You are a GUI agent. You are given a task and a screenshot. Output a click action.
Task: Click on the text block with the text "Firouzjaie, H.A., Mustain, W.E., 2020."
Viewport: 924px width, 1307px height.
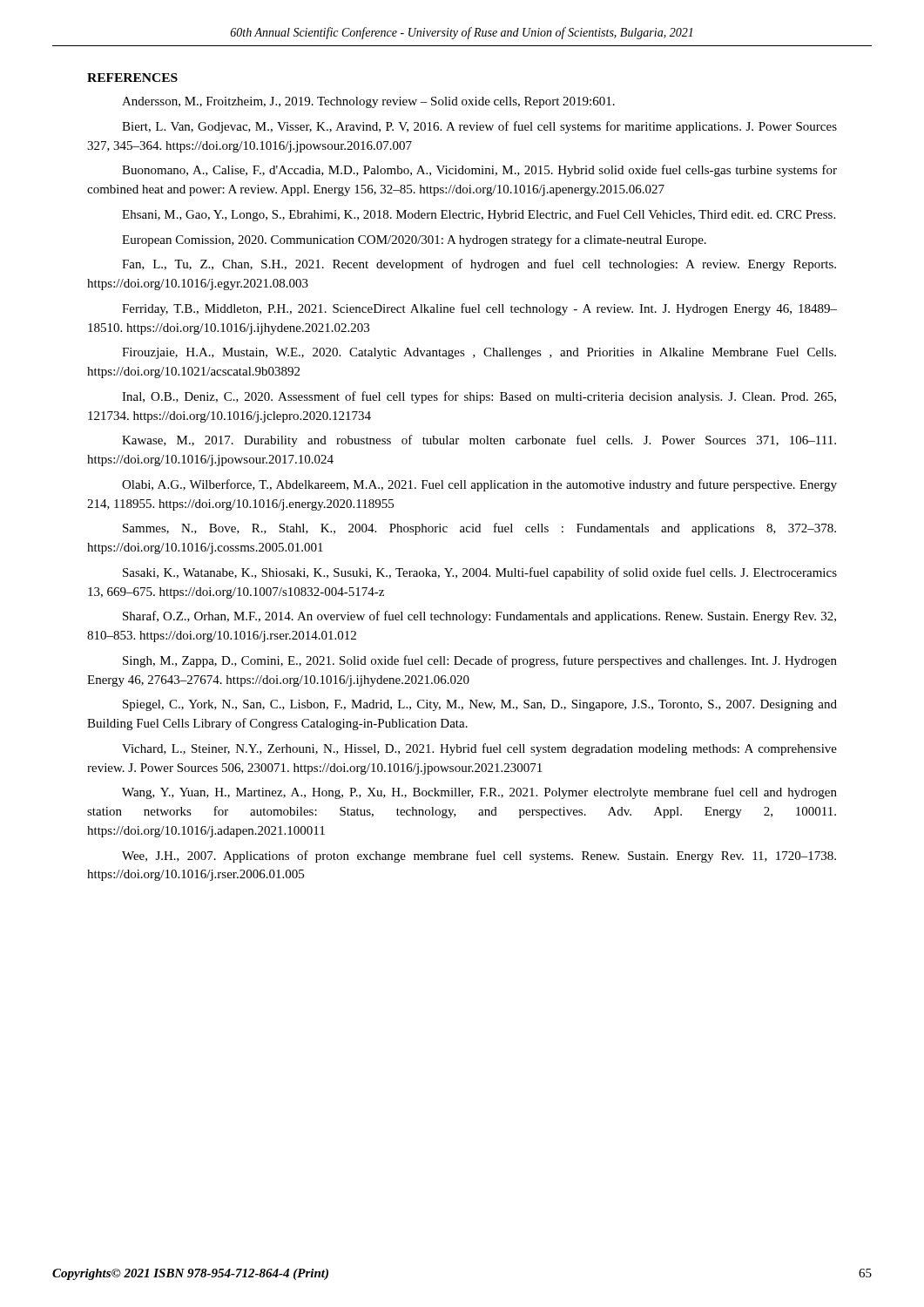(x=462, y=362)
